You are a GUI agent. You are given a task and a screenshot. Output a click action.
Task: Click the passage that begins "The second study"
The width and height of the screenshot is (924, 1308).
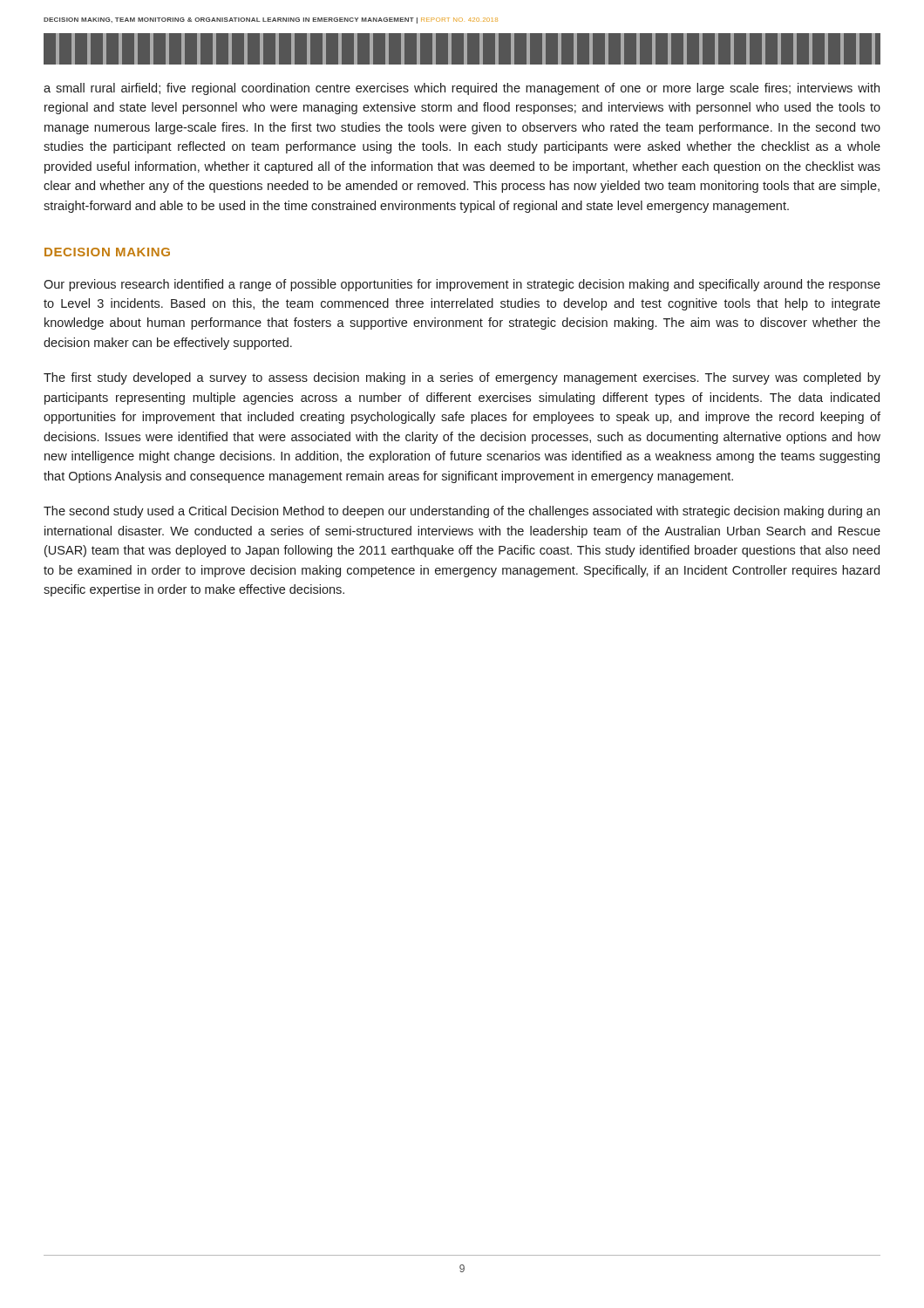pyautogui.click(x=462, y=550)
